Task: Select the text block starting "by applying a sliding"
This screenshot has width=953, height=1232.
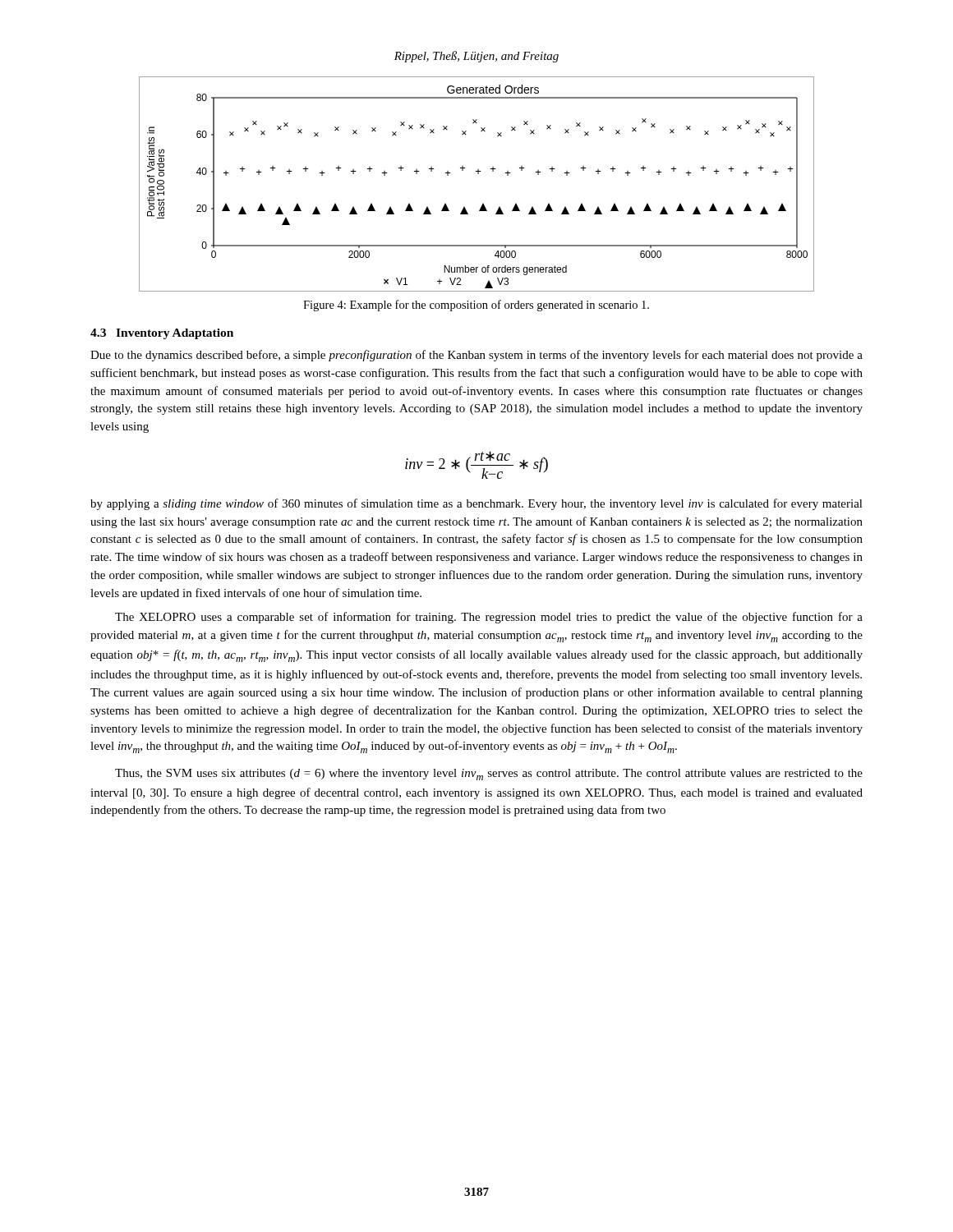Action: pos(476,548)
